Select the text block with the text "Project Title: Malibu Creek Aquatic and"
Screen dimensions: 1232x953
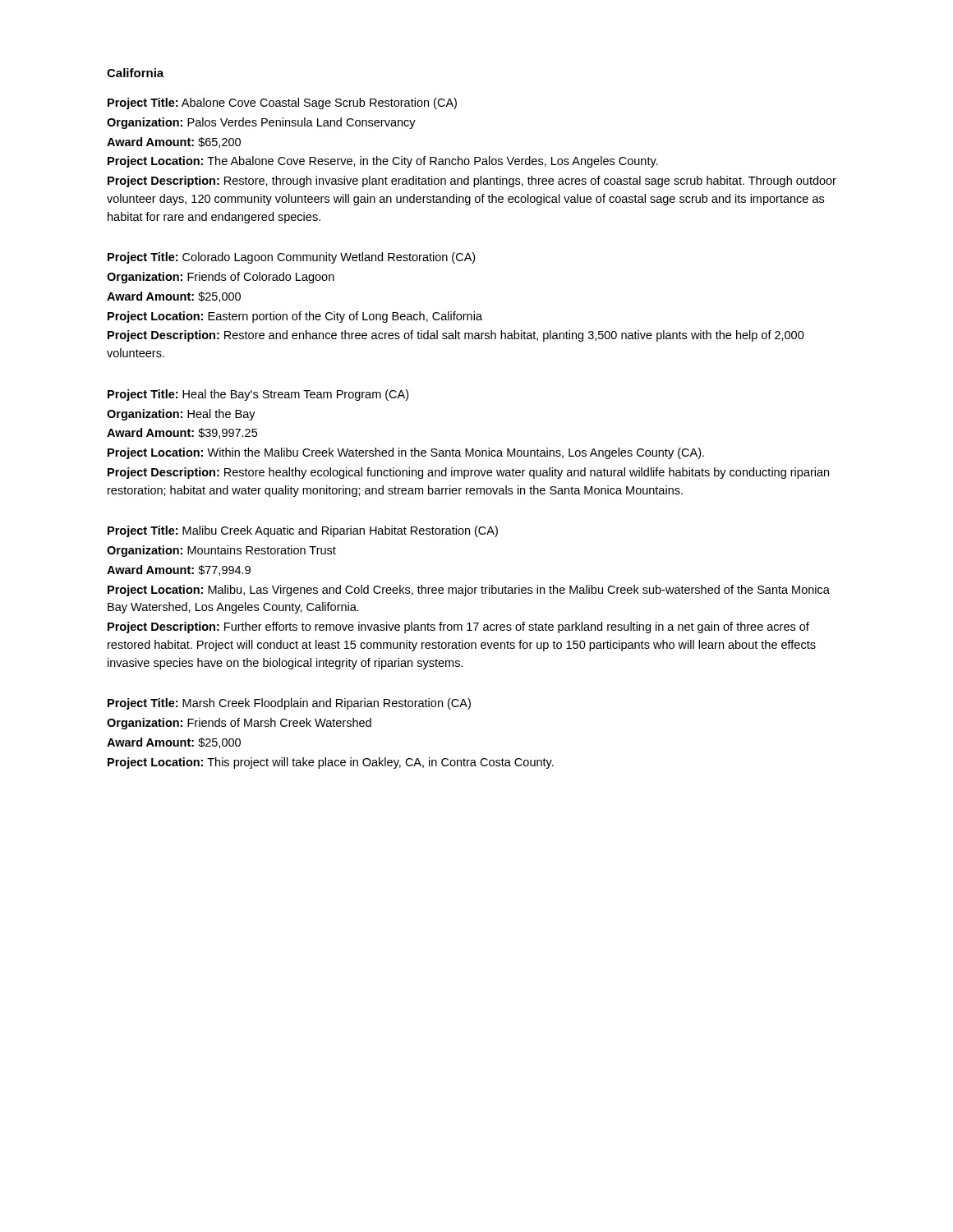476,597
